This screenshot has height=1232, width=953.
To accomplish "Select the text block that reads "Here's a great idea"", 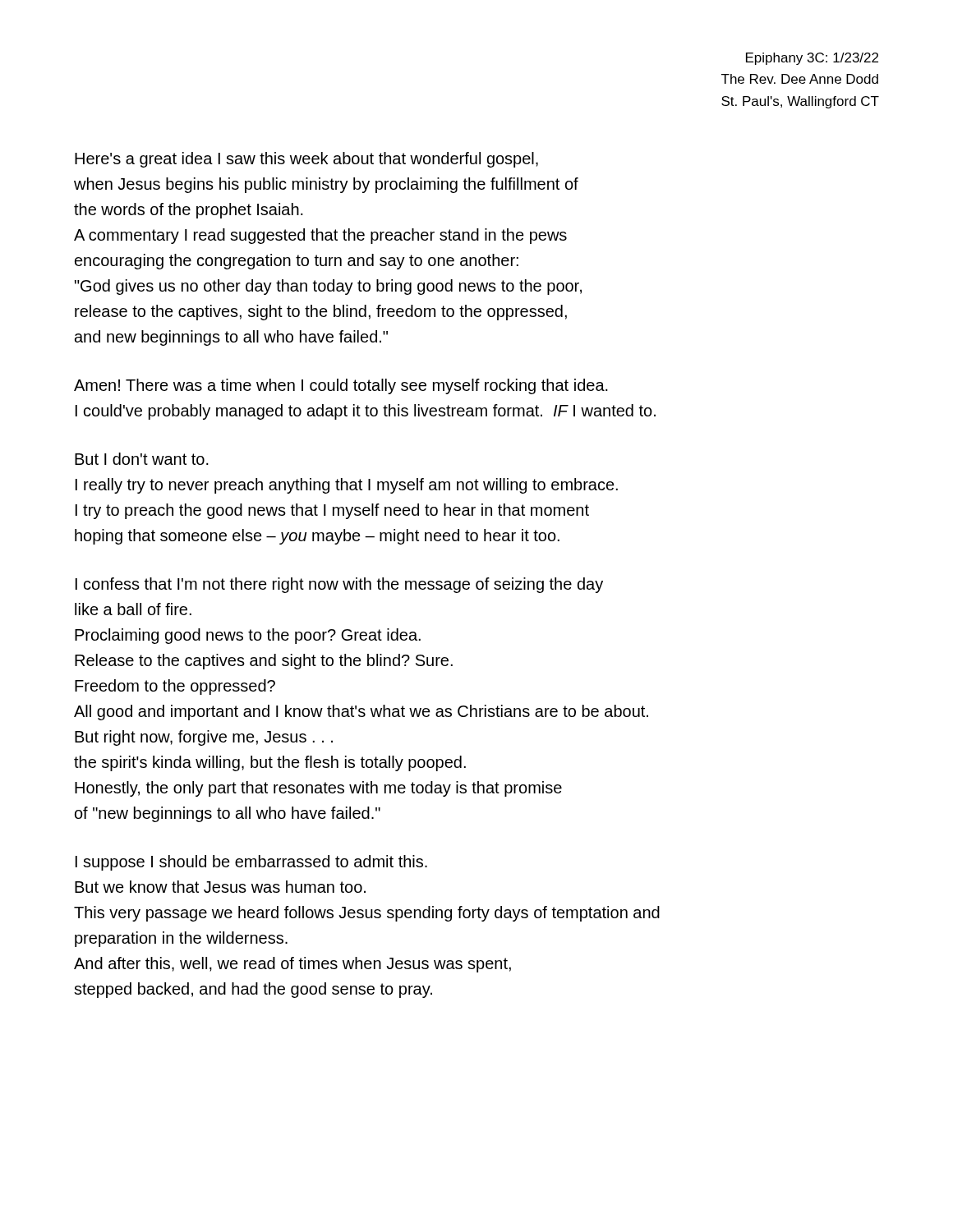I will (329, 248).
